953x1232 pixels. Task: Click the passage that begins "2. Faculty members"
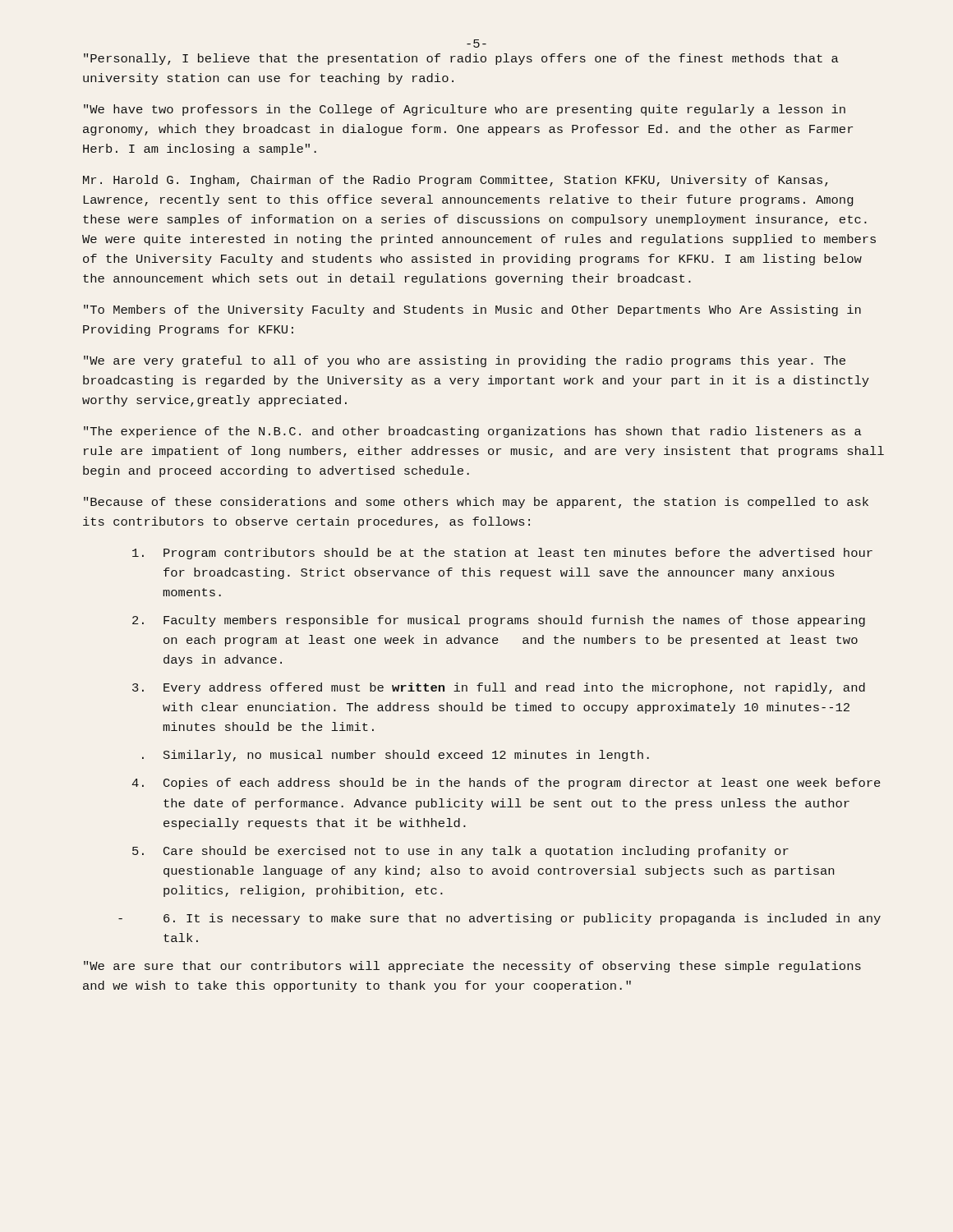pos(509,641)
